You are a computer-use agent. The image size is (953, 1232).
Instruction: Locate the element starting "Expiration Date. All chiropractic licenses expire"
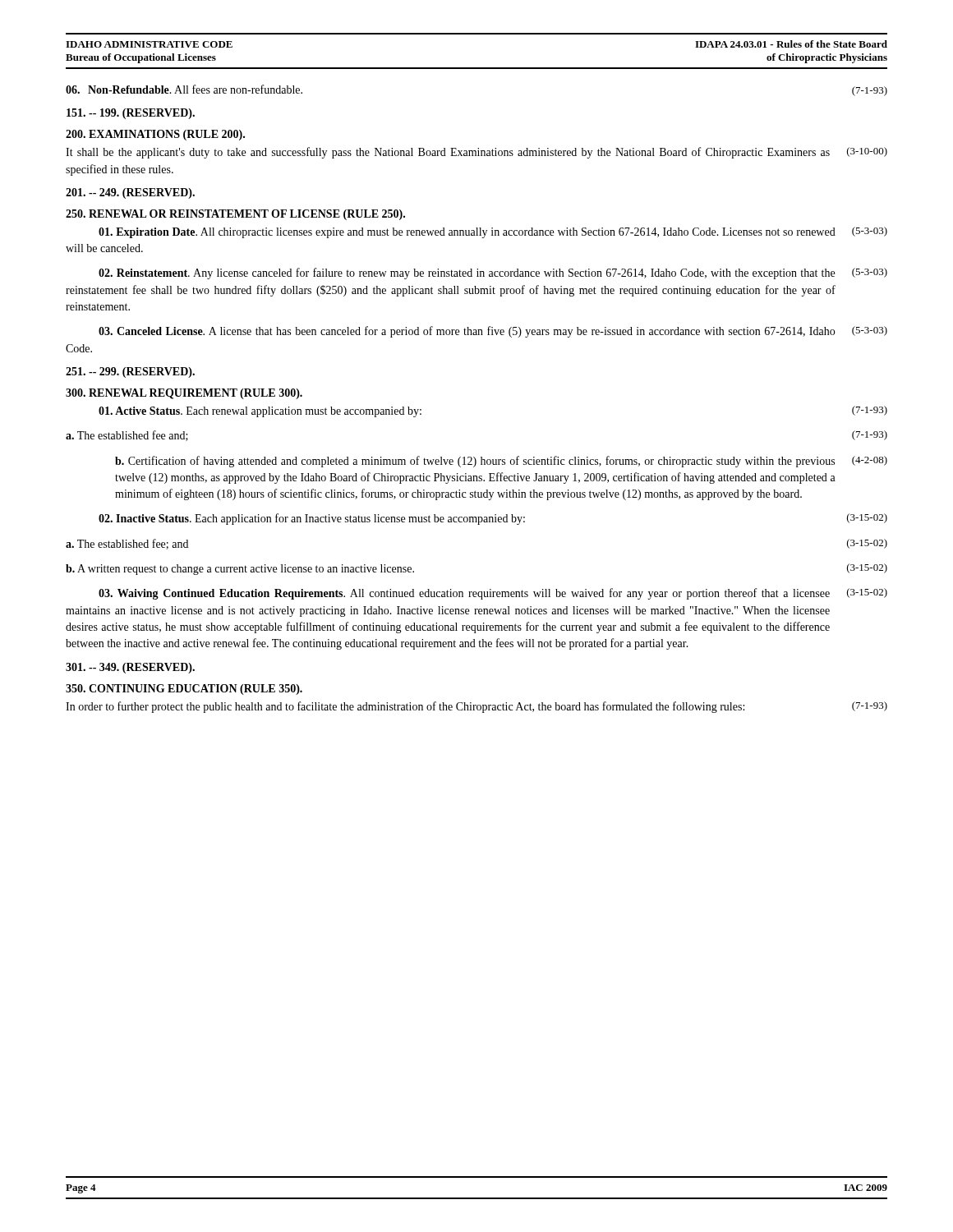(x=476, y=241)
